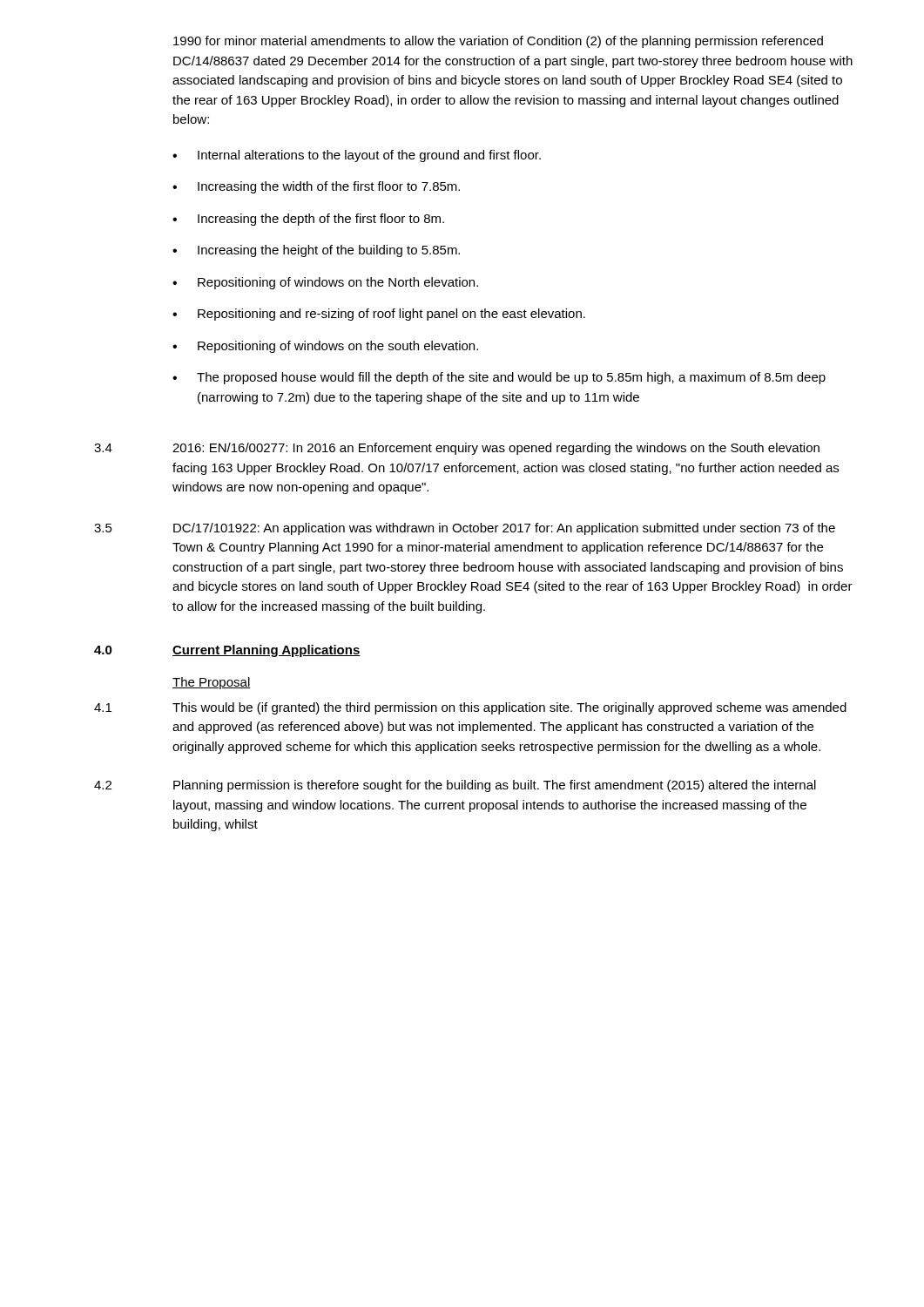The width and height of the screenshot is (924, 1307).
Task: Click on the text starting "5 DC/17/101922: An application was withdrawn in"
Action: [474, 567]
